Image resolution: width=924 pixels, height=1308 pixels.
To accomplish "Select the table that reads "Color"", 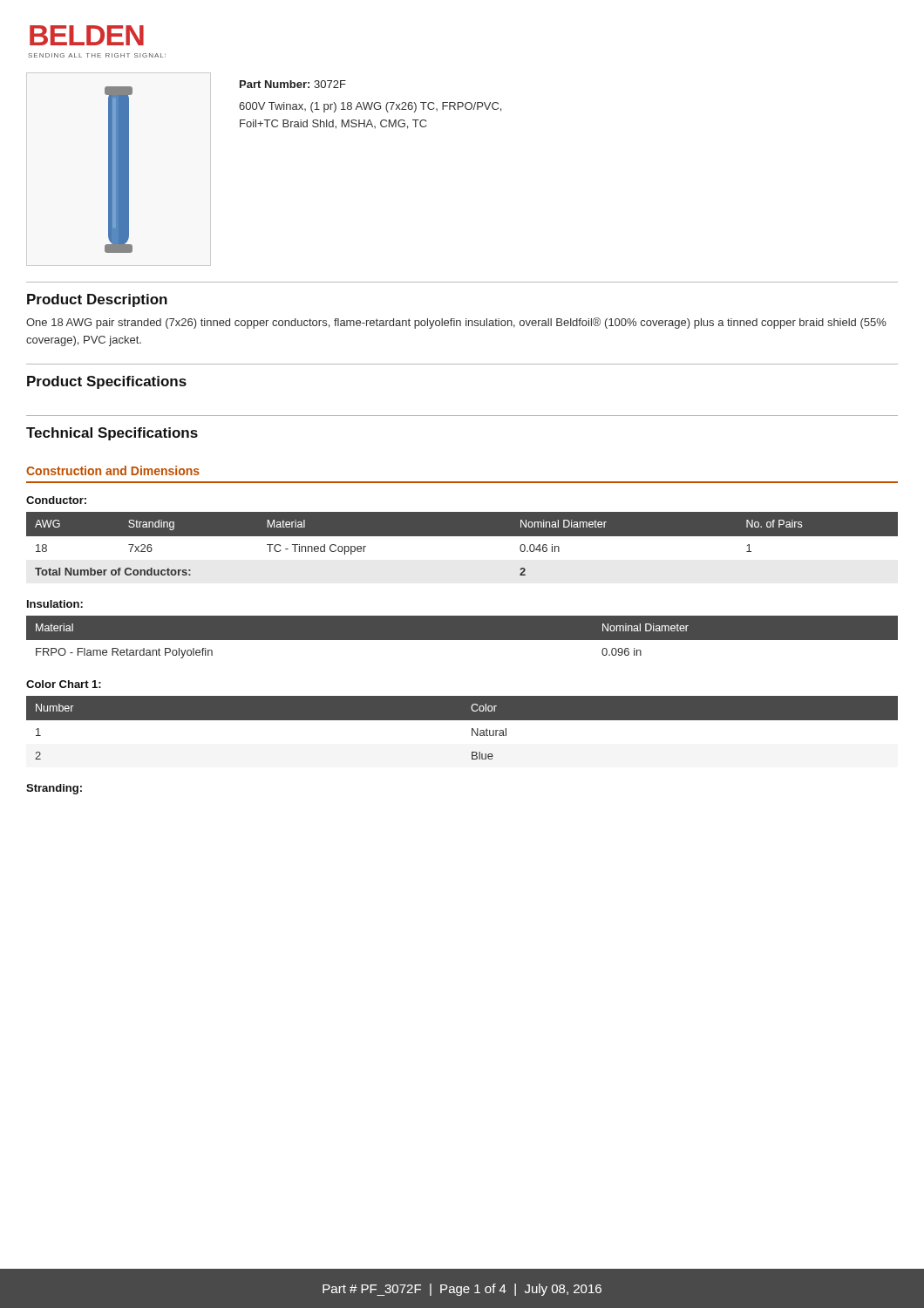I will click(x=462, y=732).
